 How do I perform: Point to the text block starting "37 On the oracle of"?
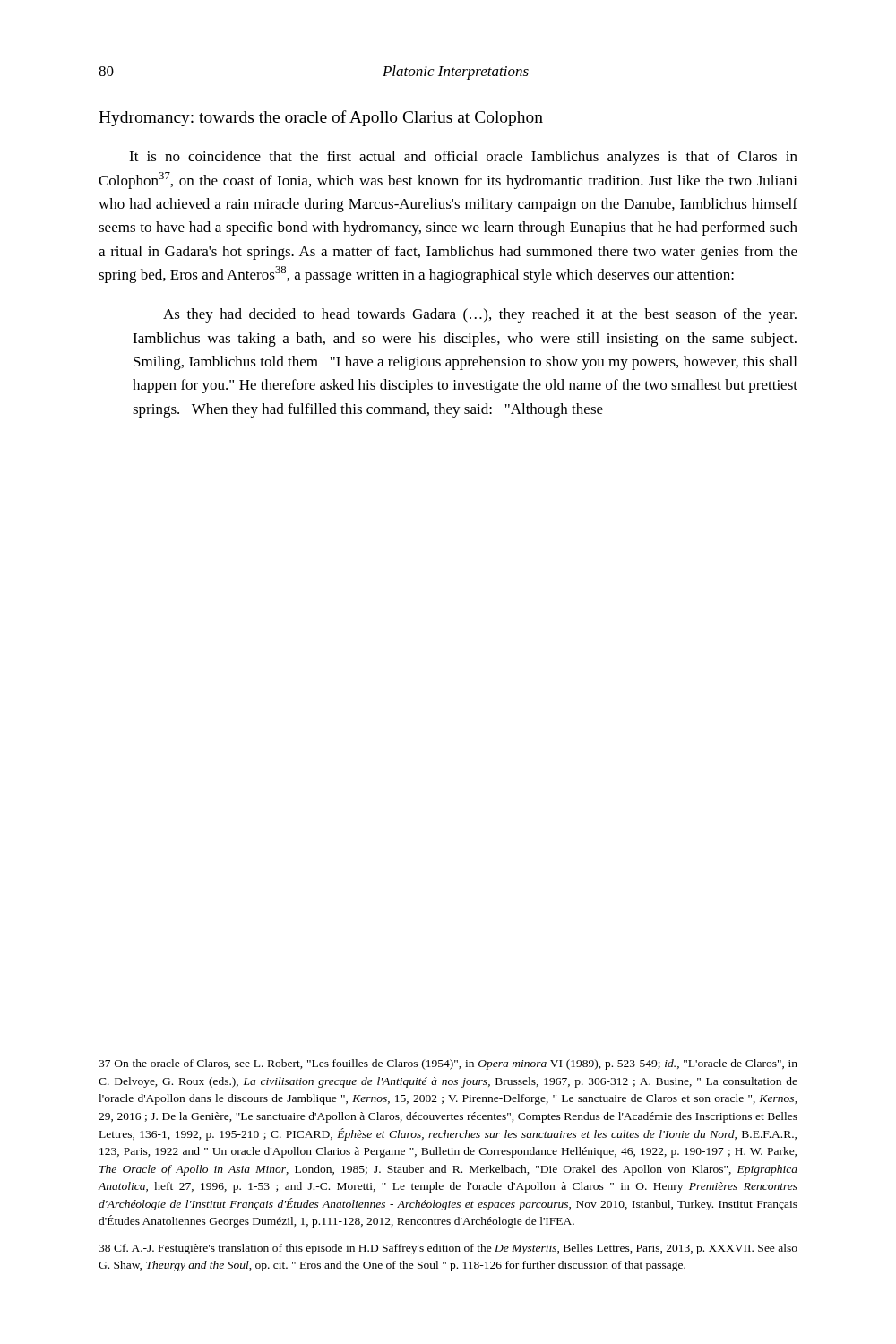click(x=448, y=1142)
